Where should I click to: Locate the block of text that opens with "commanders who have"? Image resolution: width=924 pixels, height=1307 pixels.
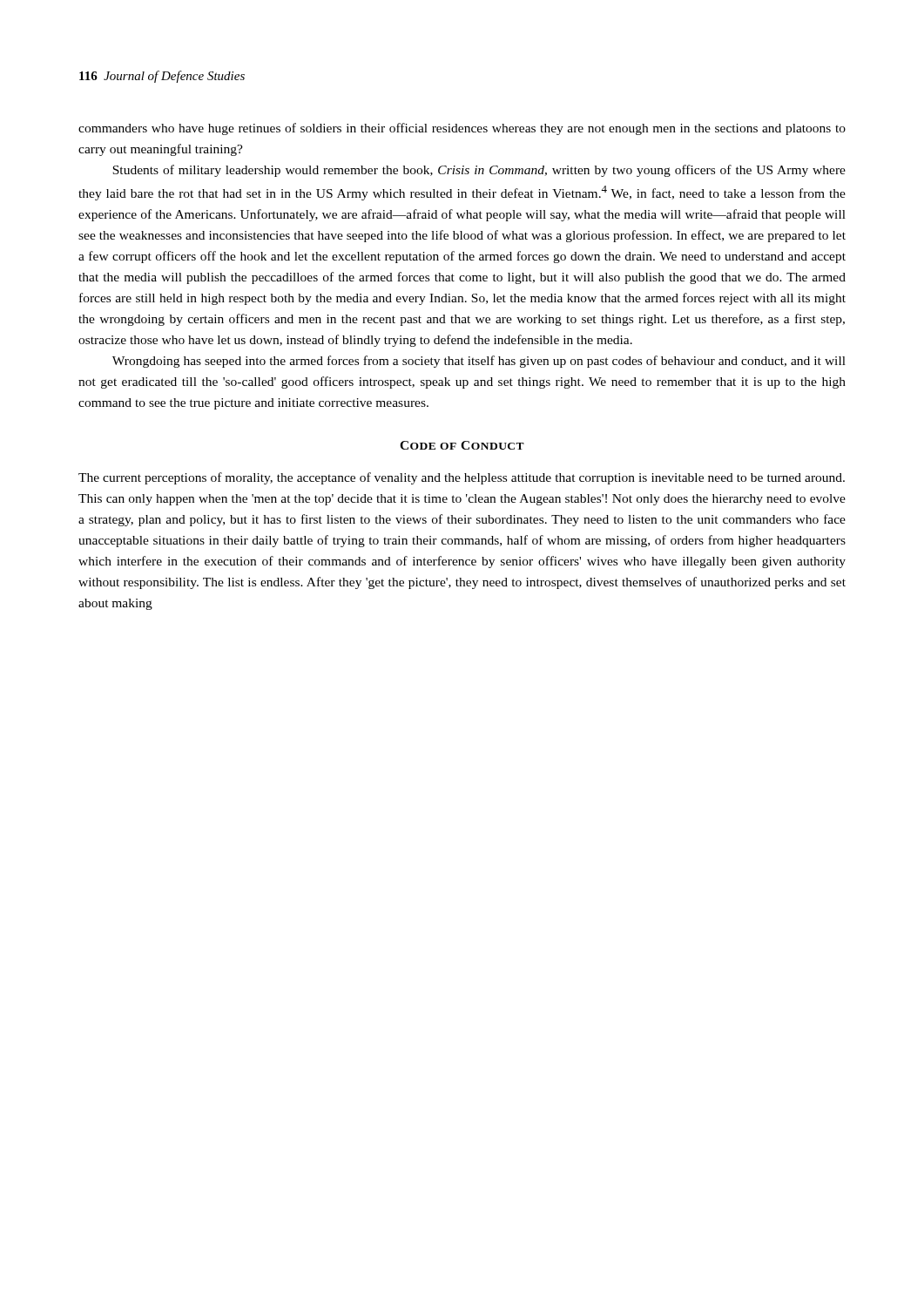pyautogui.click(x=462, y=265)
